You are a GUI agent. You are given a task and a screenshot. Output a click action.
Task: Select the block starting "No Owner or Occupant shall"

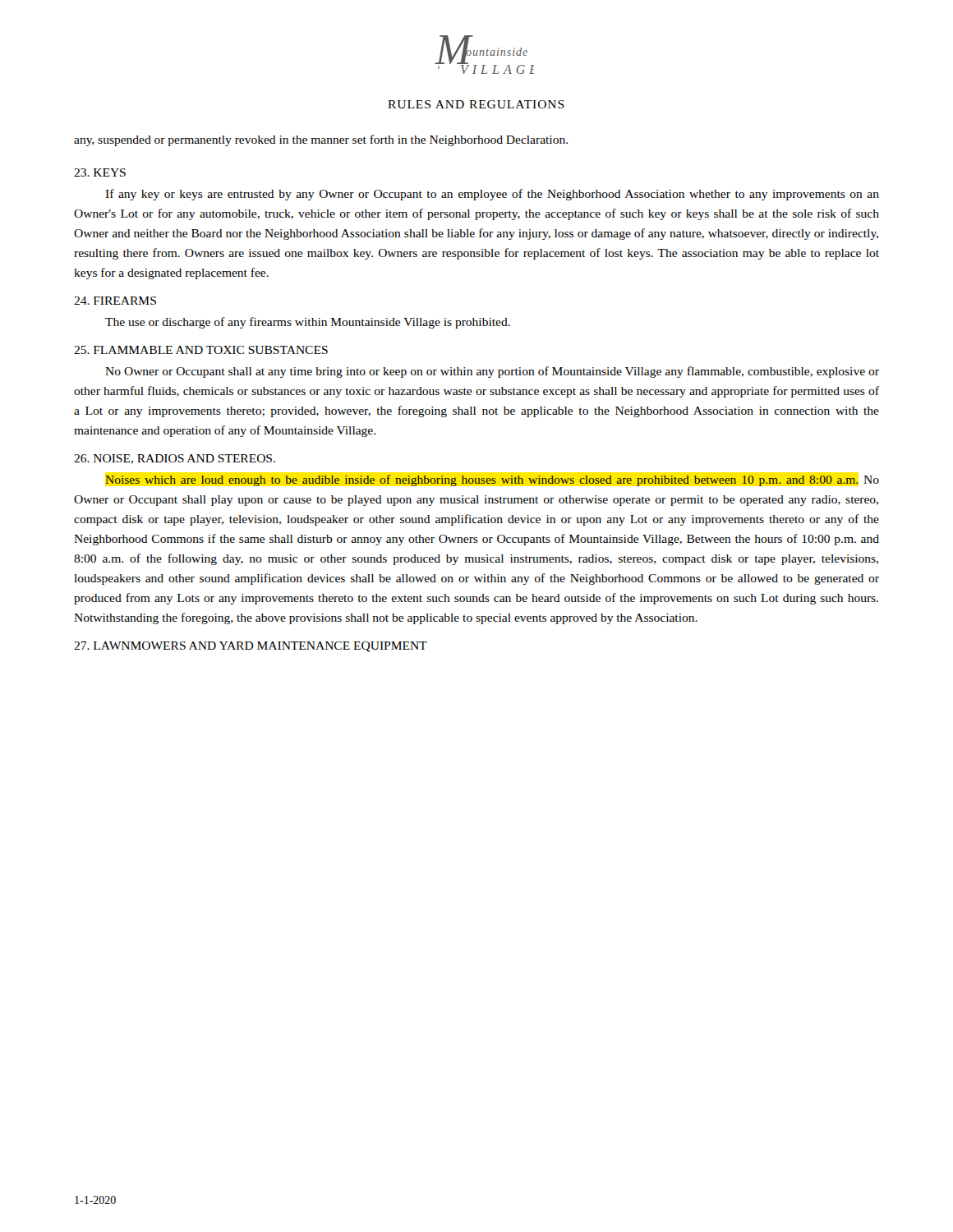pos(476,401)
